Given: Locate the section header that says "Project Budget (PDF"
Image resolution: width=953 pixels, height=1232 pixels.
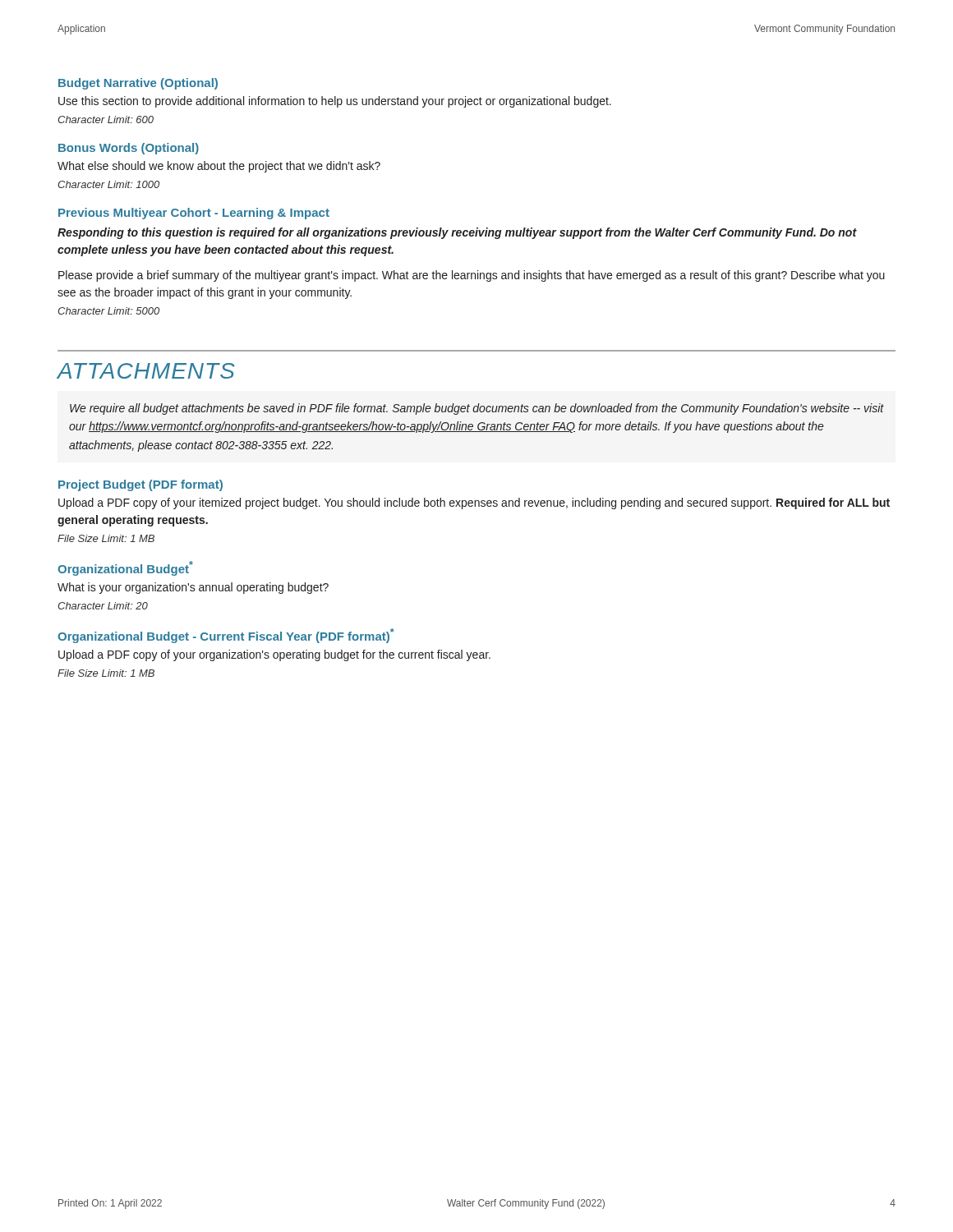Looking at the screenshot, I should [140, 484].
